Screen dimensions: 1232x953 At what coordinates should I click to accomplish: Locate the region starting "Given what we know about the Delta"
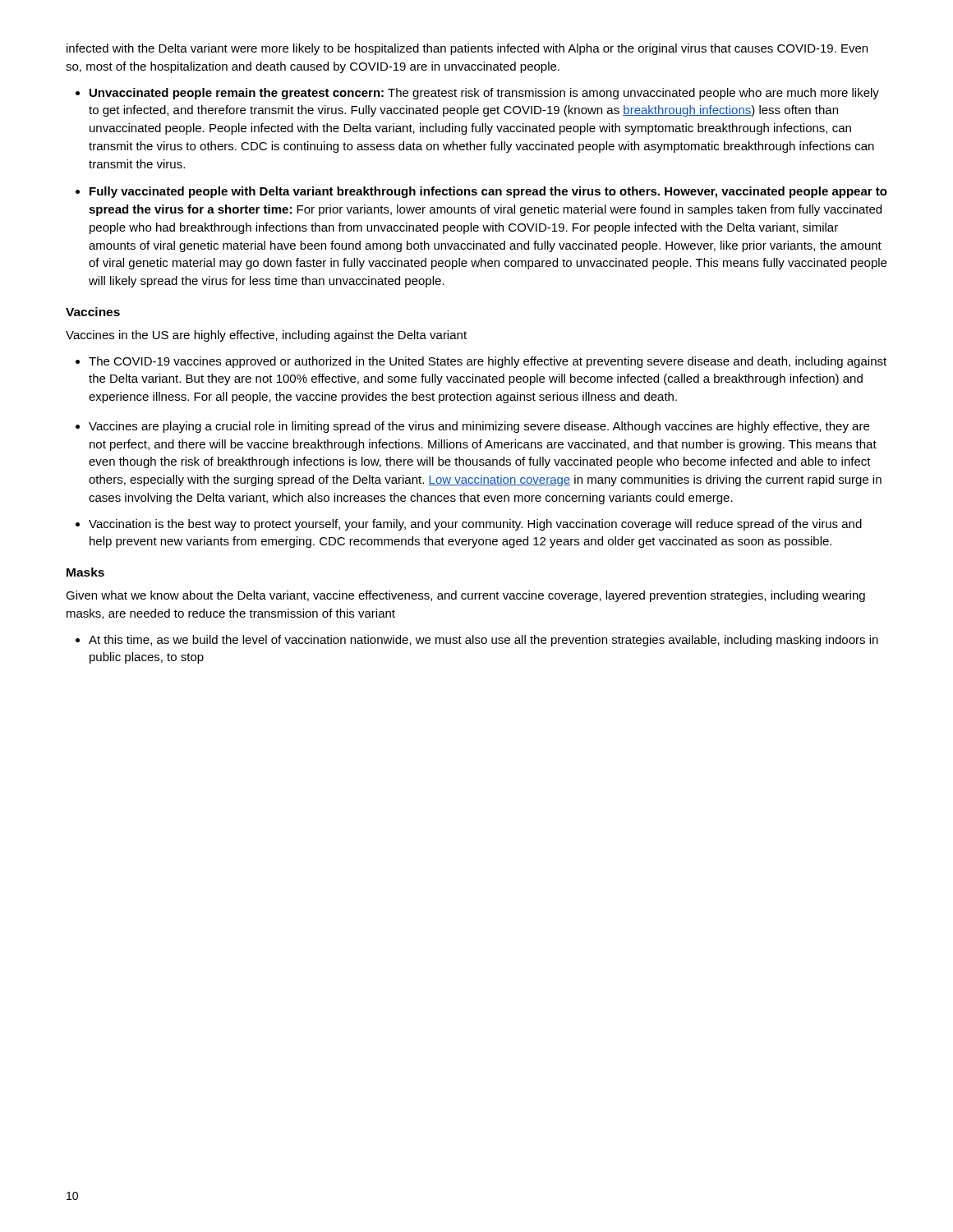tap(466, 604)
